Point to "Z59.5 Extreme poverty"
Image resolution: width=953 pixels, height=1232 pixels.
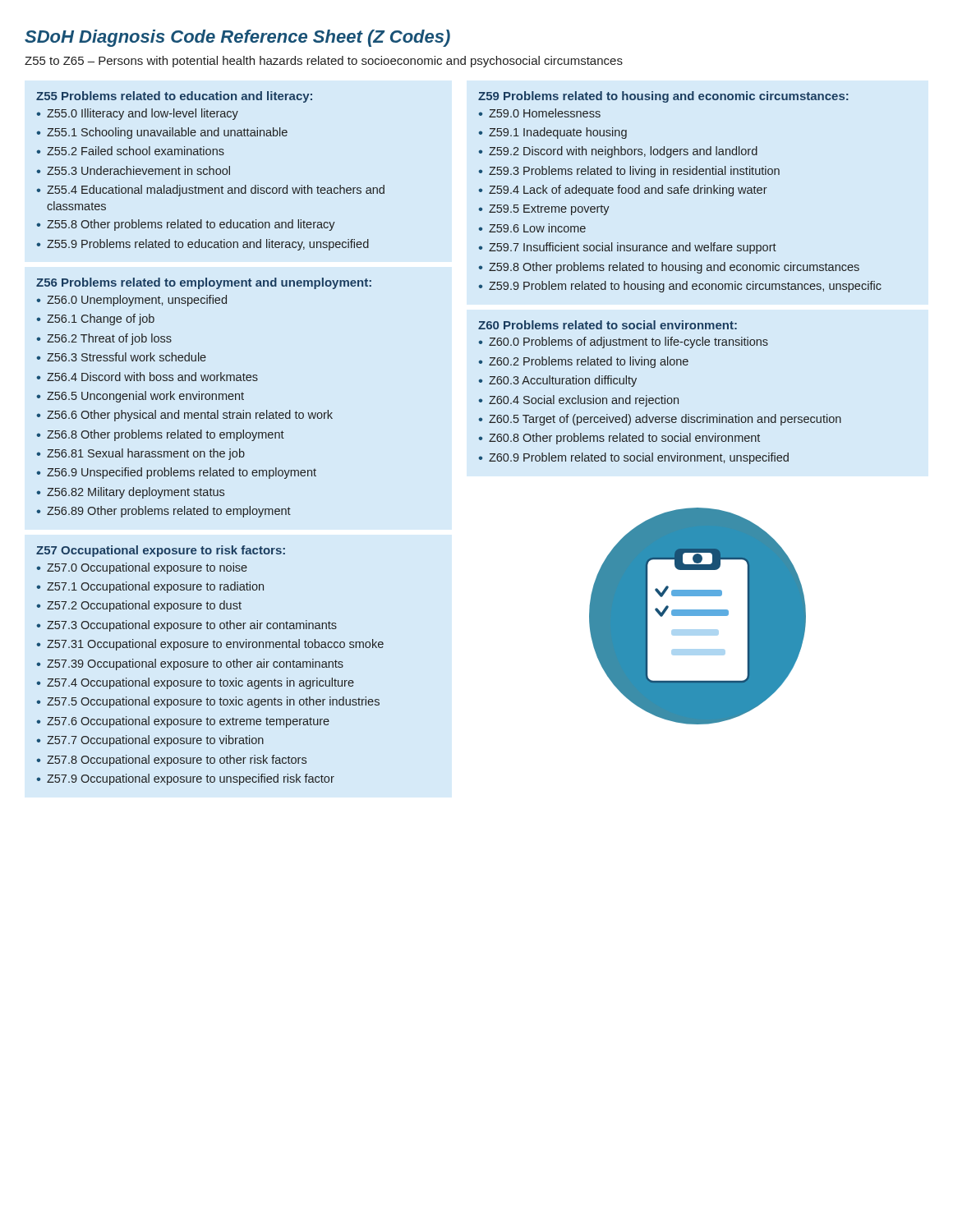click(x=549, y=210)
